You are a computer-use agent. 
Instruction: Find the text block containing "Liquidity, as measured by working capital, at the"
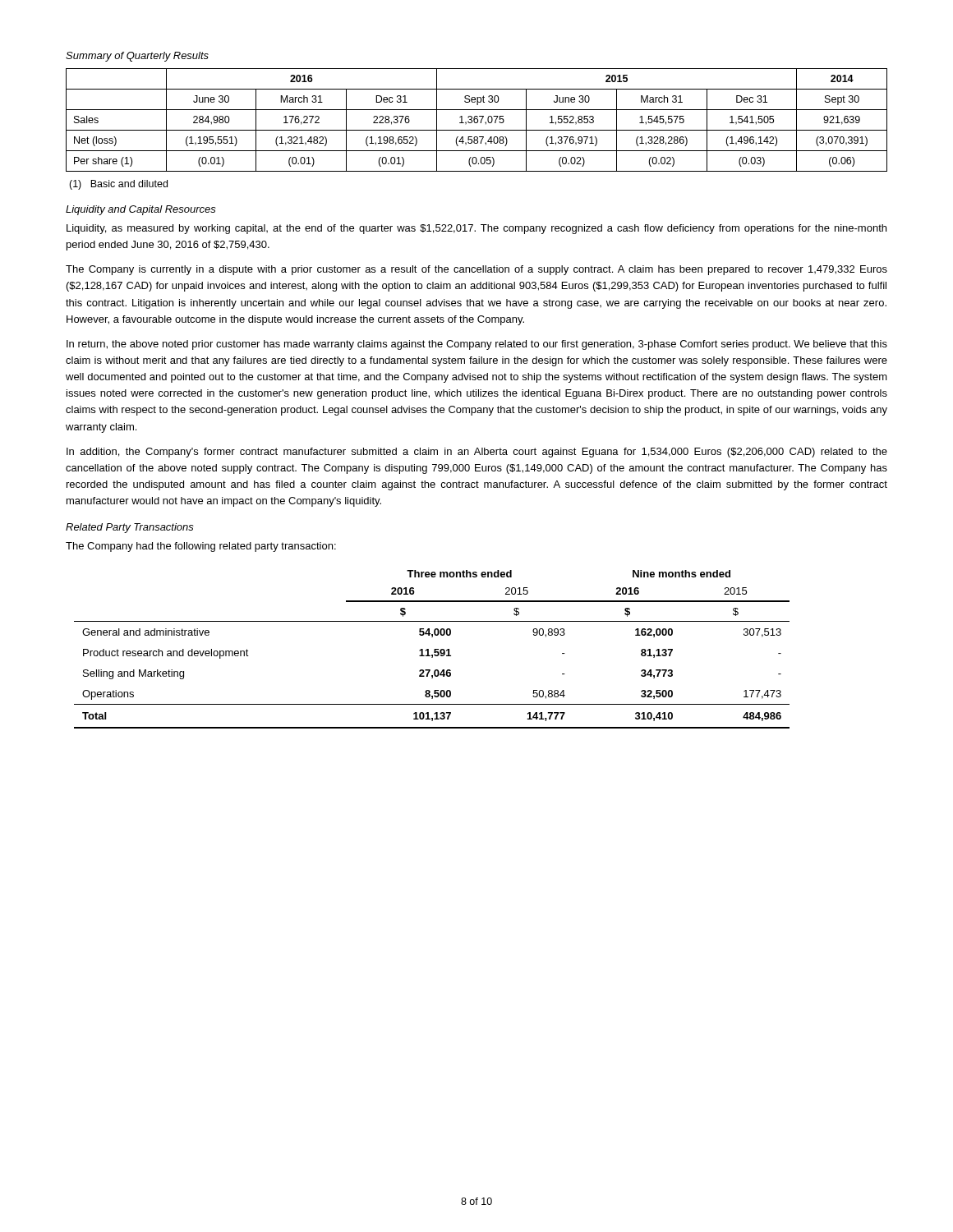coord(476,236)
